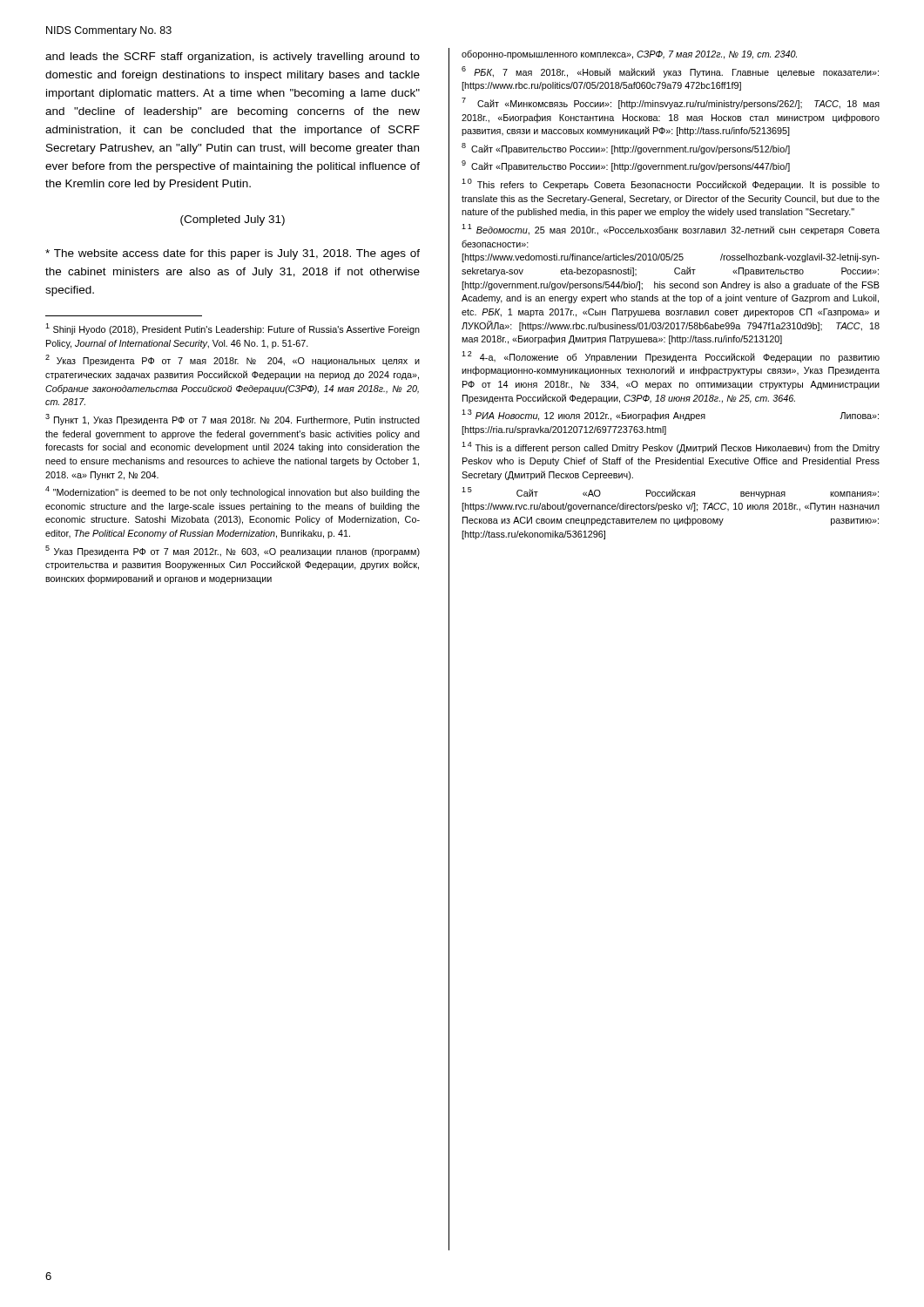Click on the text block starting "and leads the SCRF staff"

233,120
